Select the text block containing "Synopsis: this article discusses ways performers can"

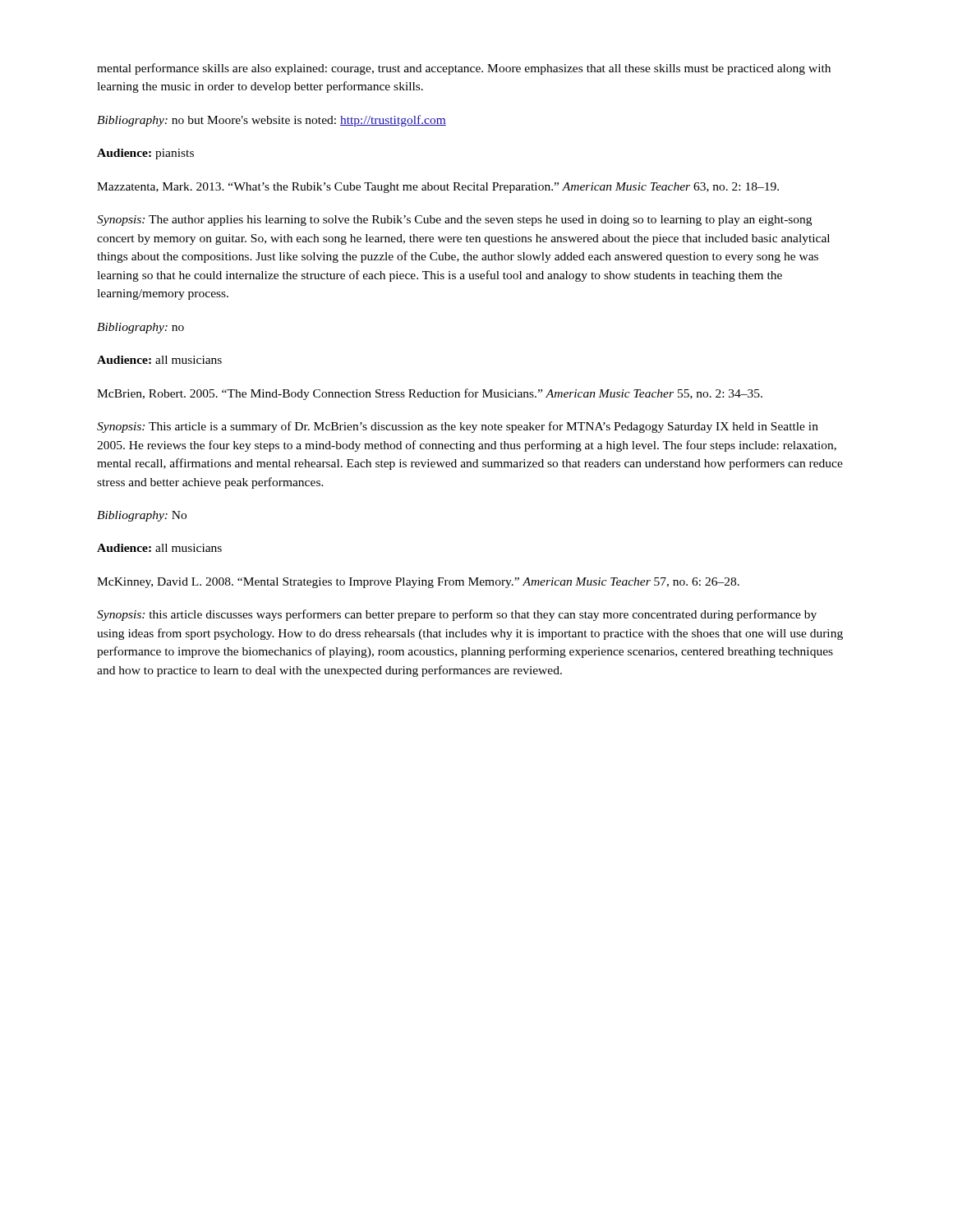472,643
